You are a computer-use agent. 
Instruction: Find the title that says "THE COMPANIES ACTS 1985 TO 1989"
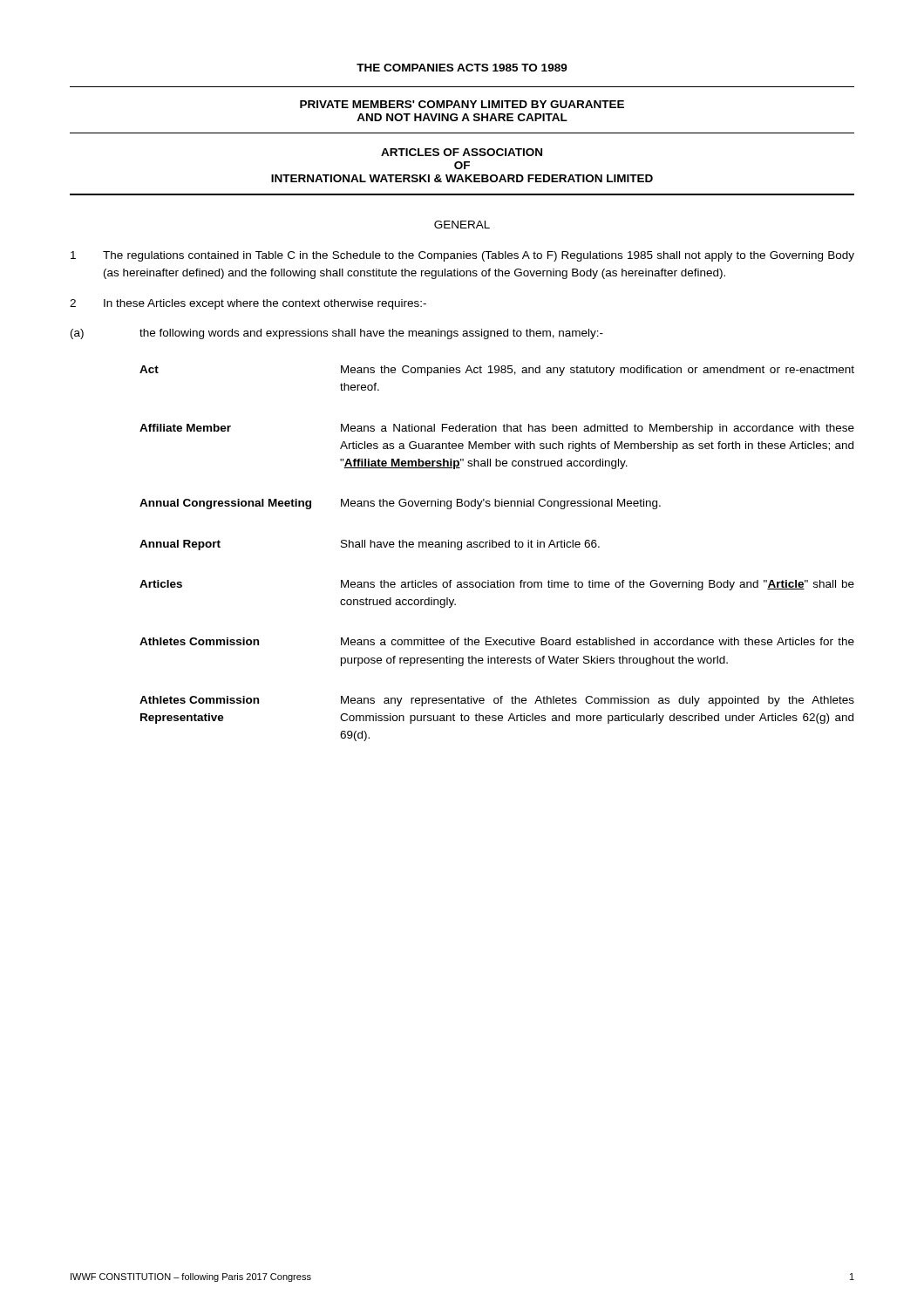462,68
